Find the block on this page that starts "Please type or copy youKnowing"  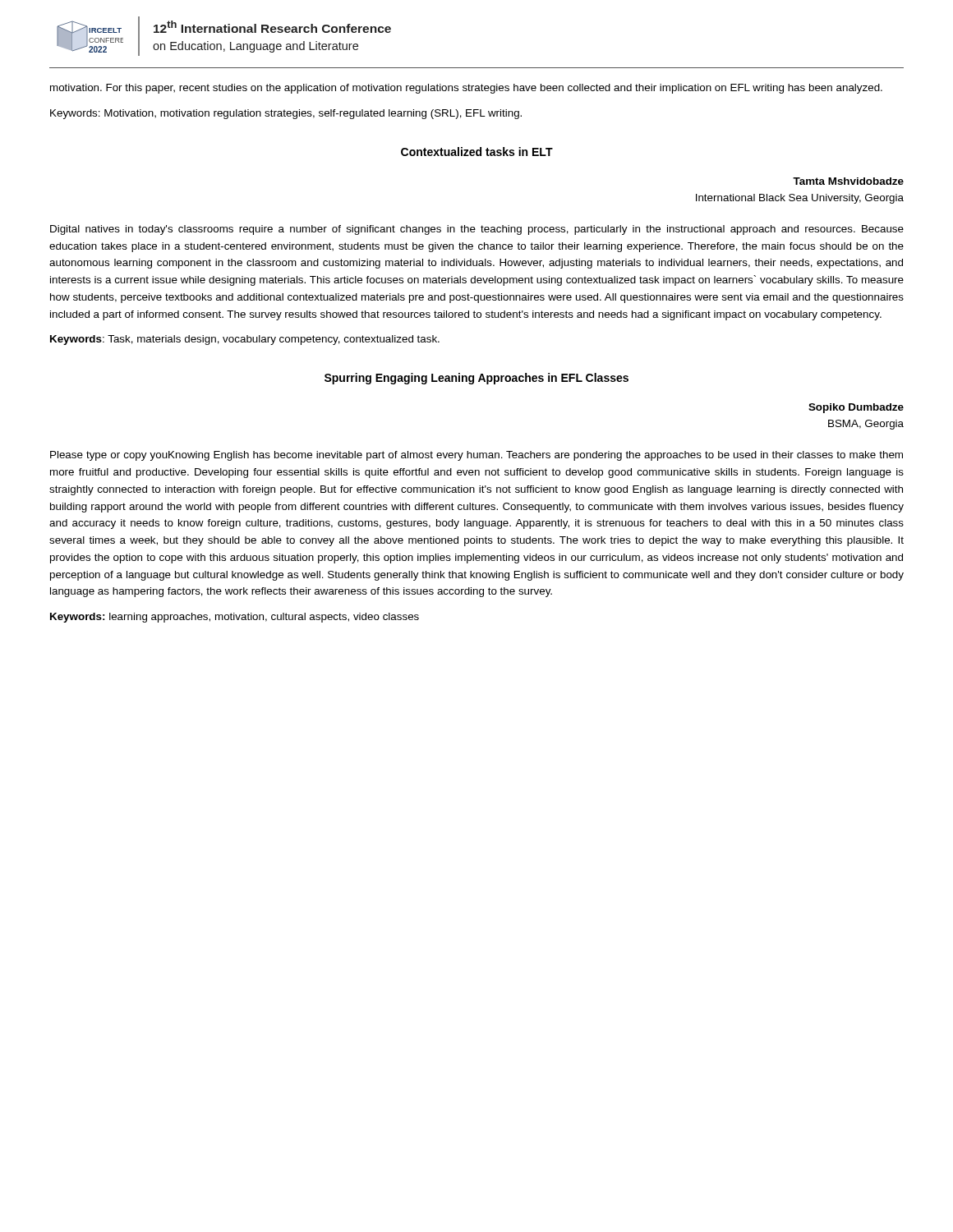476,523
